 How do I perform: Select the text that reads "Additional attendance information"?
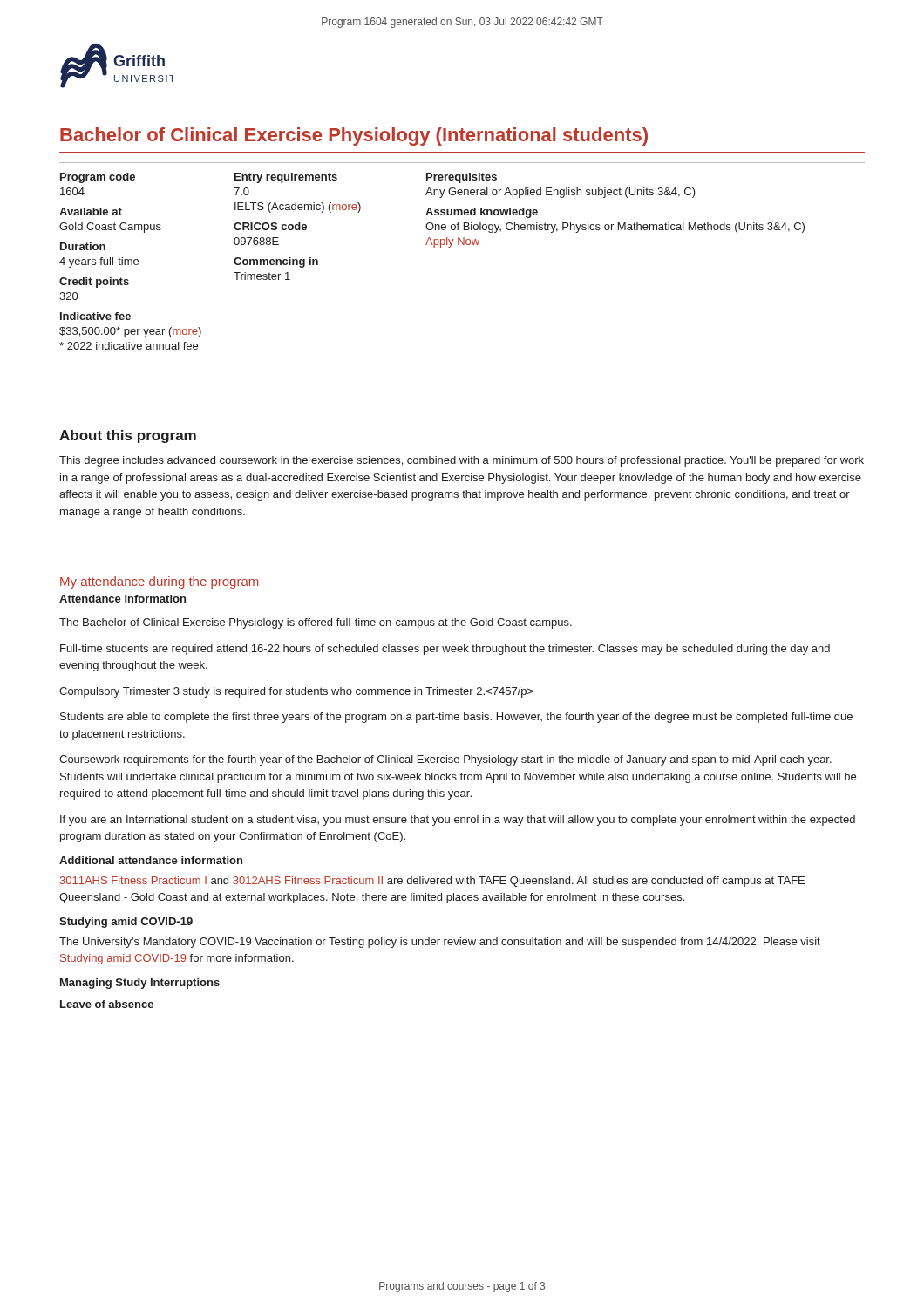151,860
